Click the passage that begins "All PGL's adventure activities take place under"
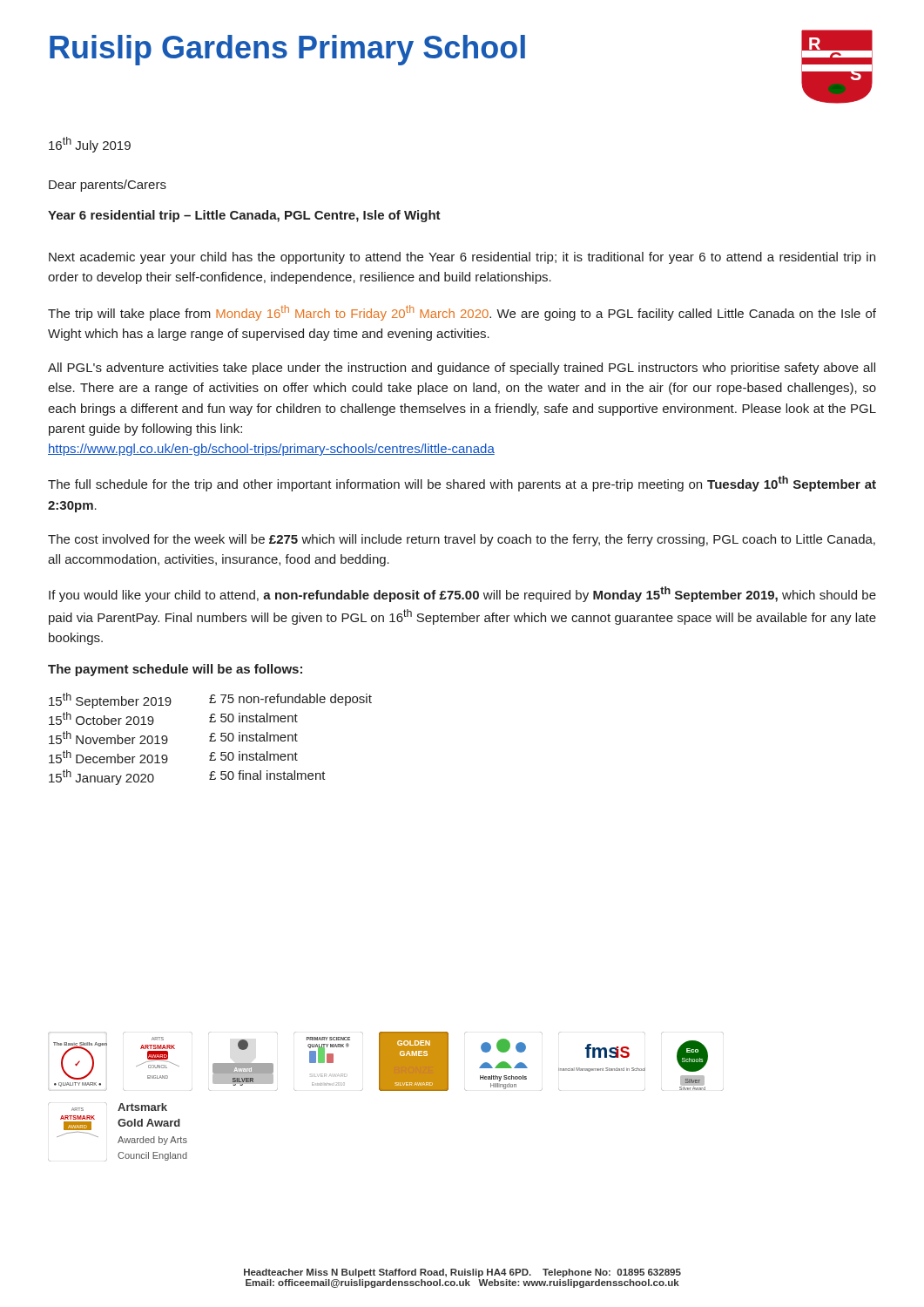The width and height of the screenshot is (924, 1307). [462, 408]
